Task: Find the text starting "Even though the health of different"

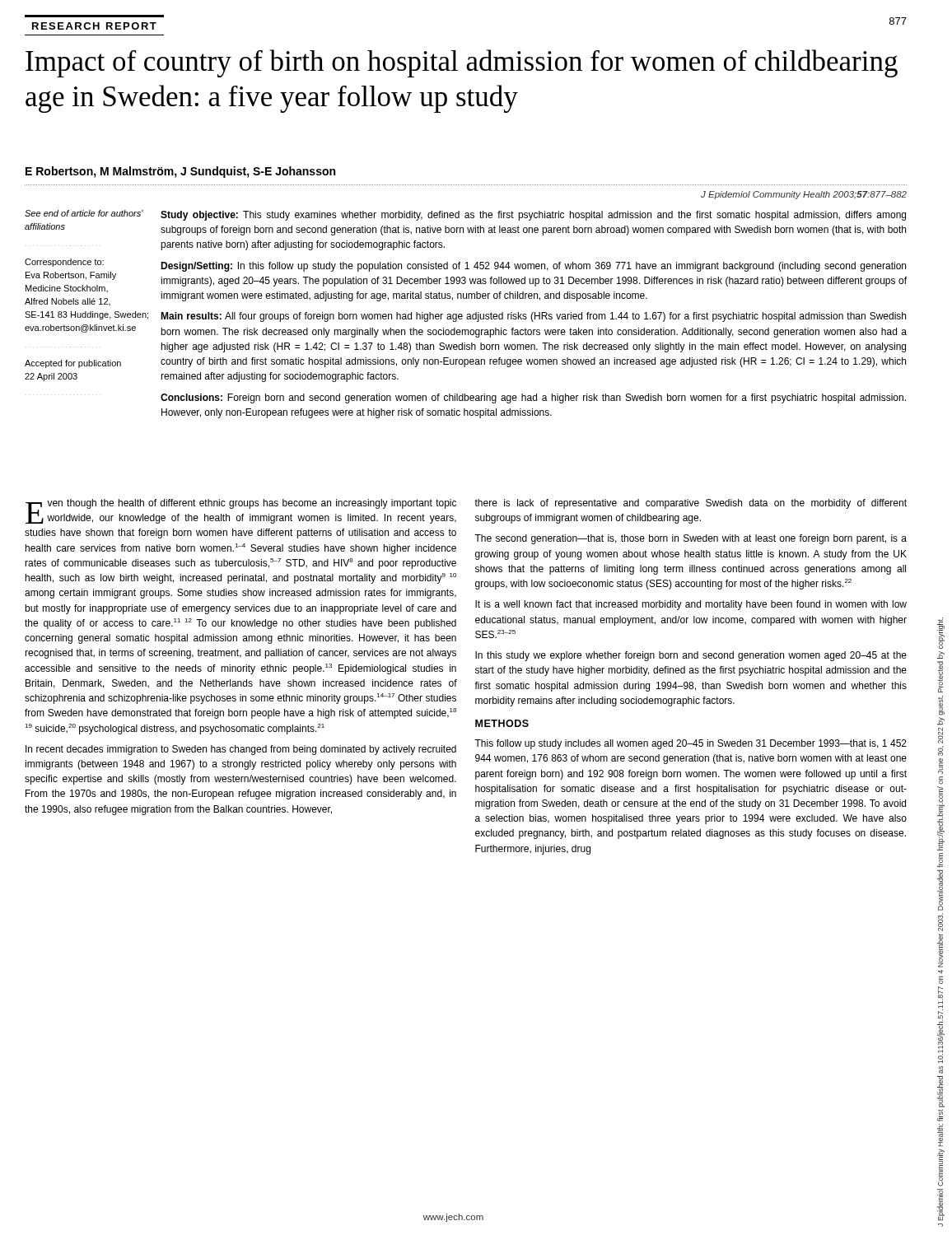Action: pyautogui.click(x=241, y=656)
